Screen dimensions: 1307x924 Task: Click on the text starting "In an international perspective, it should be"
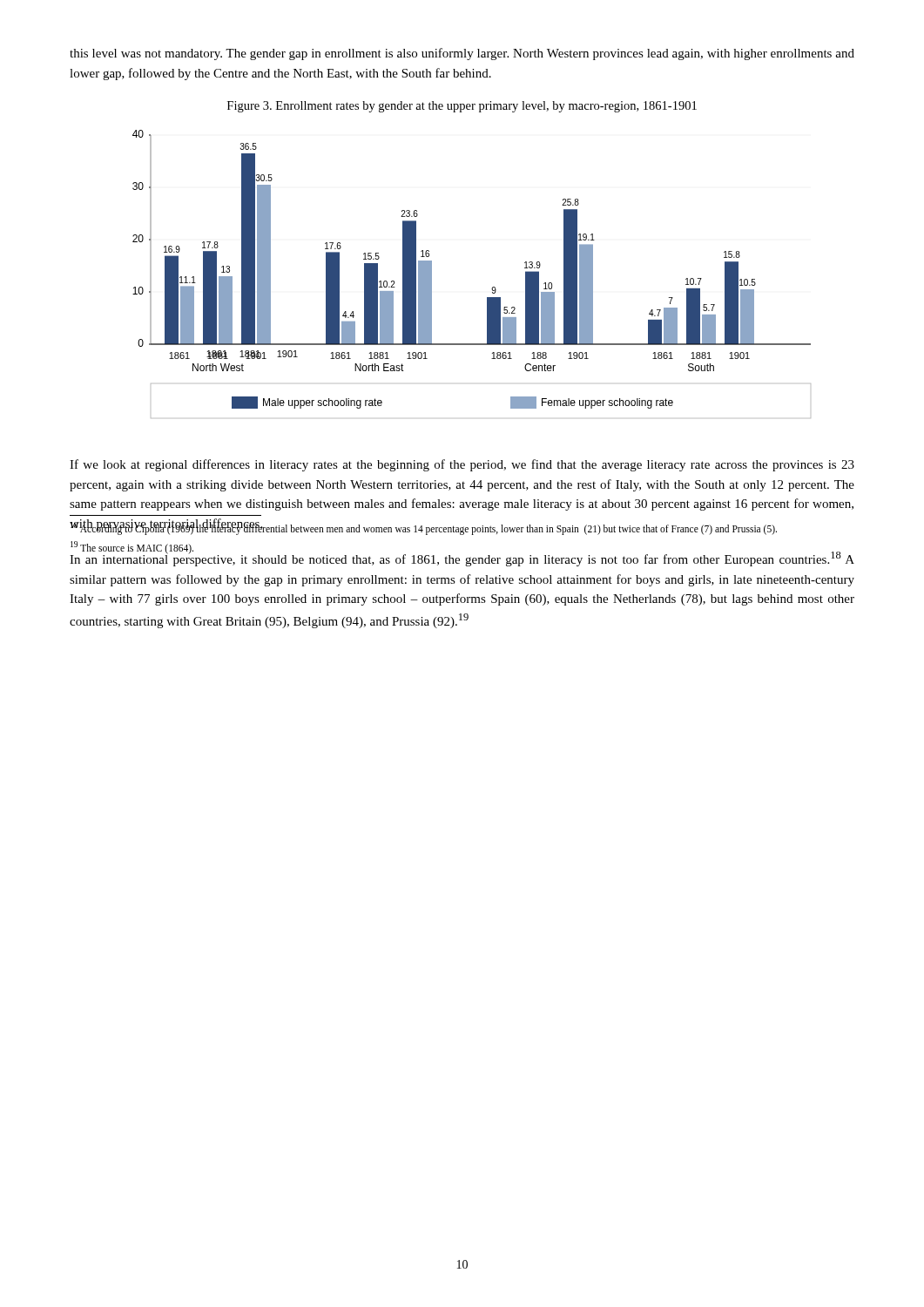(x=462, y=589)
